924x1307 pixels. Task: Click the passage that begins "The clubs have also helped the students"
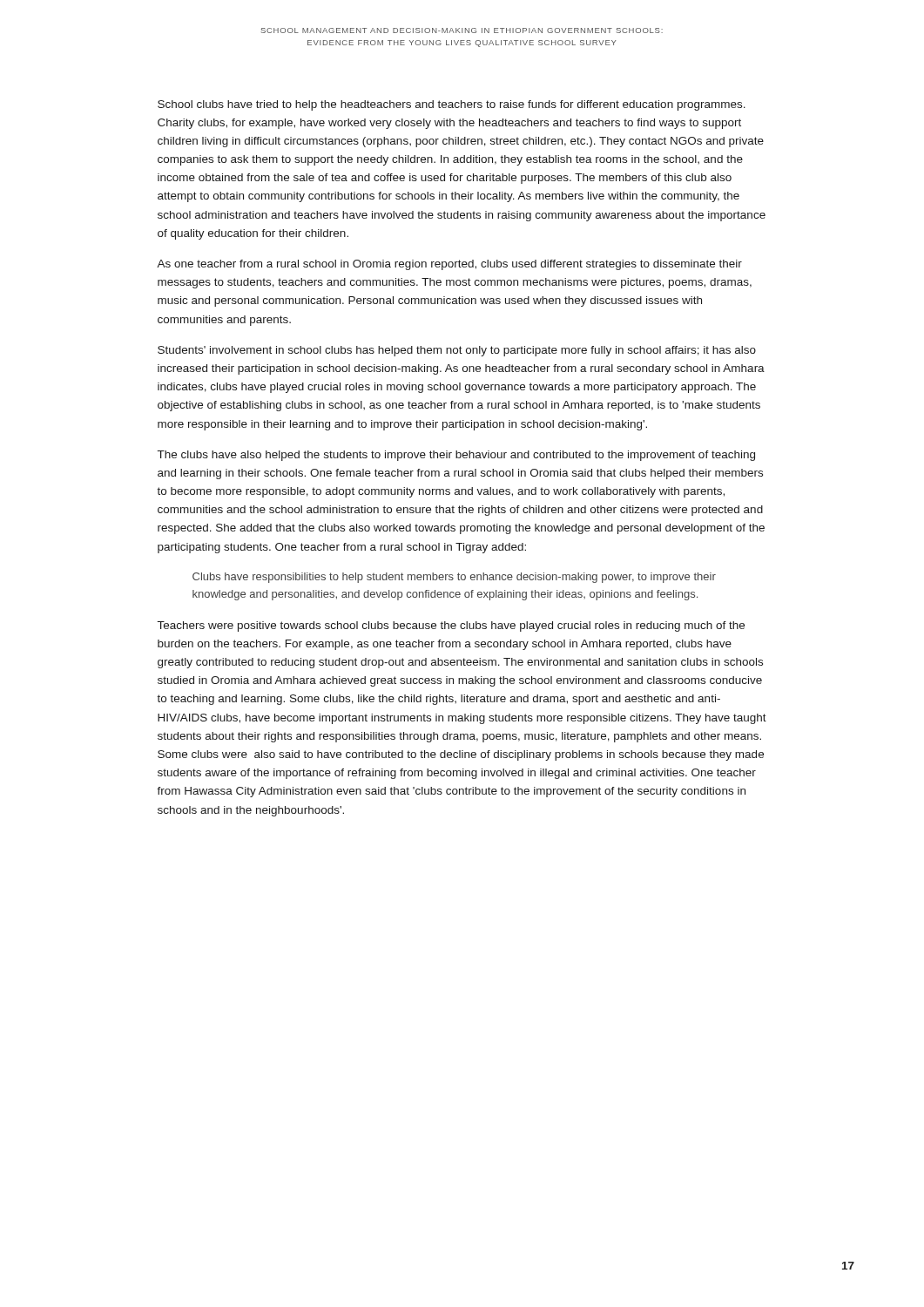click(x=461, y=500)
